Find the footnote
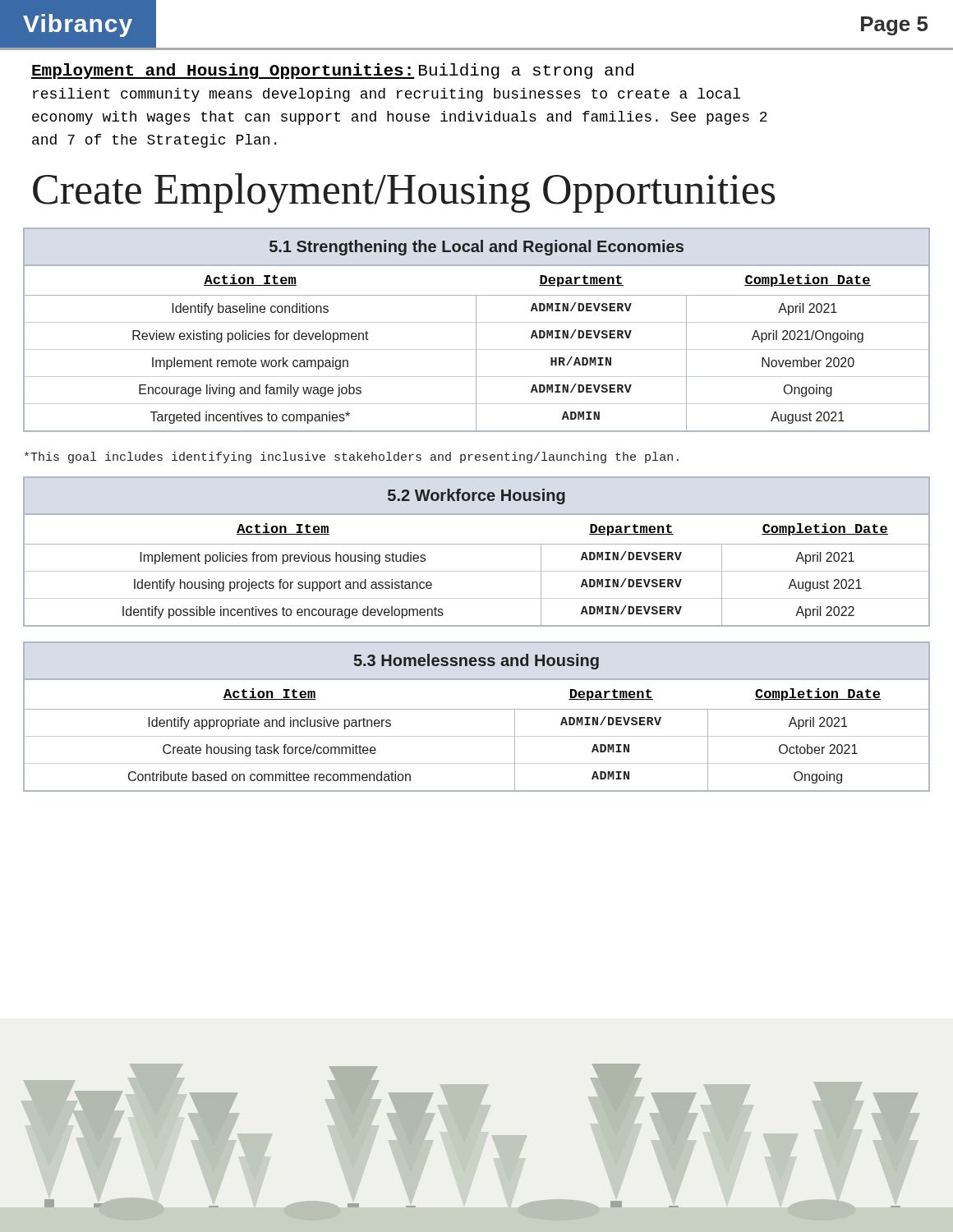 pyautogui.click(x=352, y=458)
